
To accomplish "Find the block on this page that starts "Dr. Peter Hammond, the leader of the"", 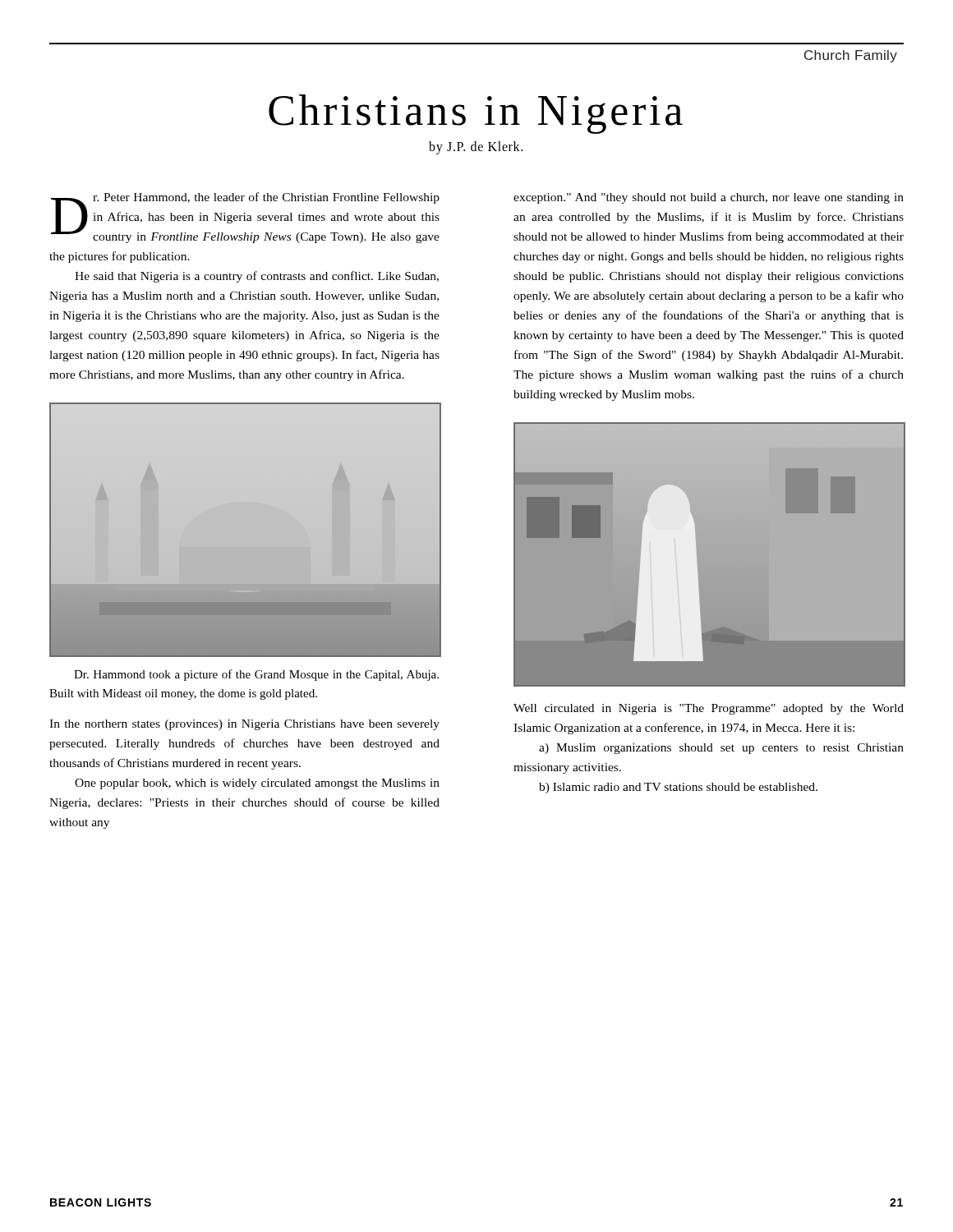I will pyautogui.click(x=244, y=286).
